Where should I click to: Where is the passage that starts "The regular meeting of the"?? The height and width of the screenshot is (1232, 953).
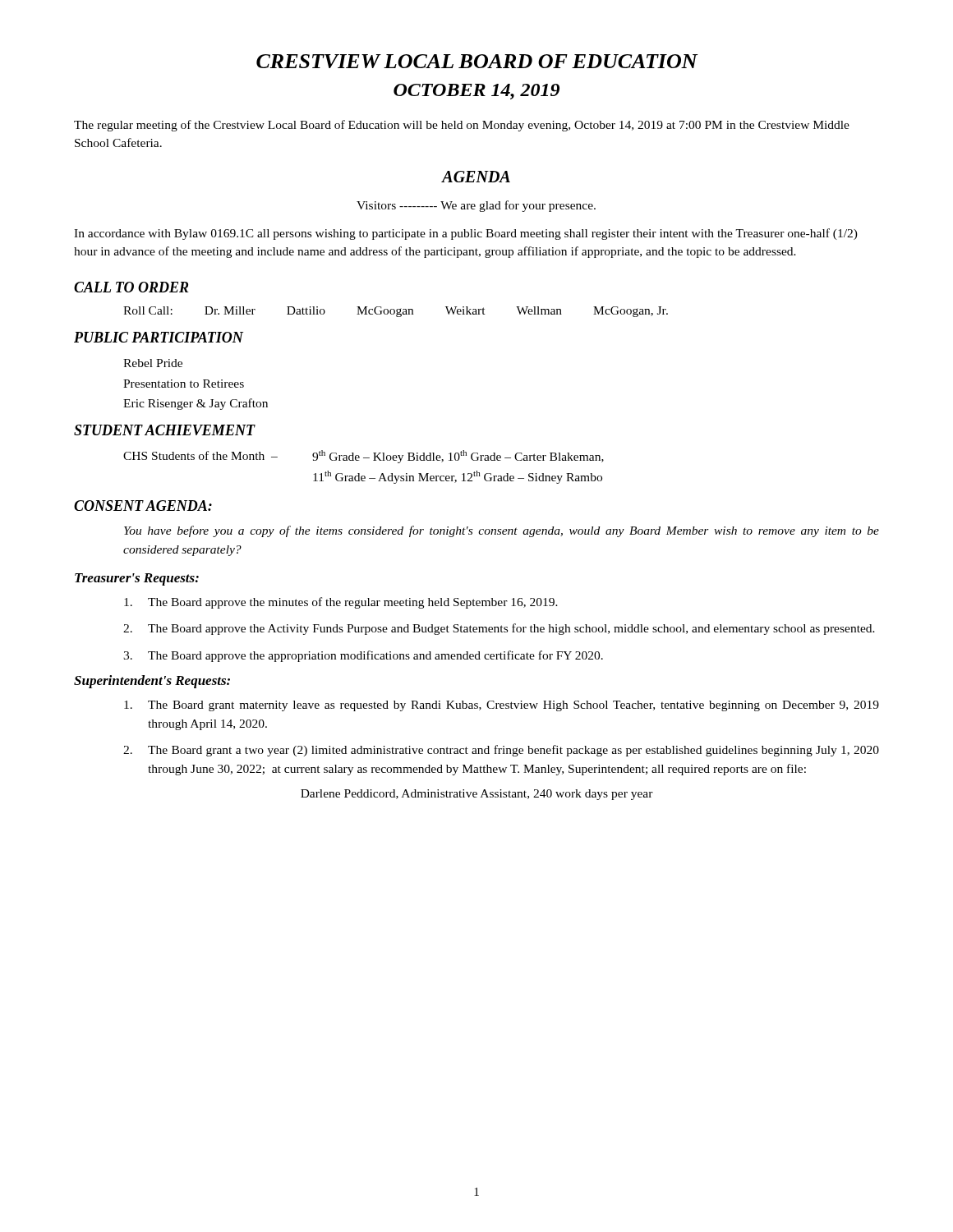click(x=462, y=134)
